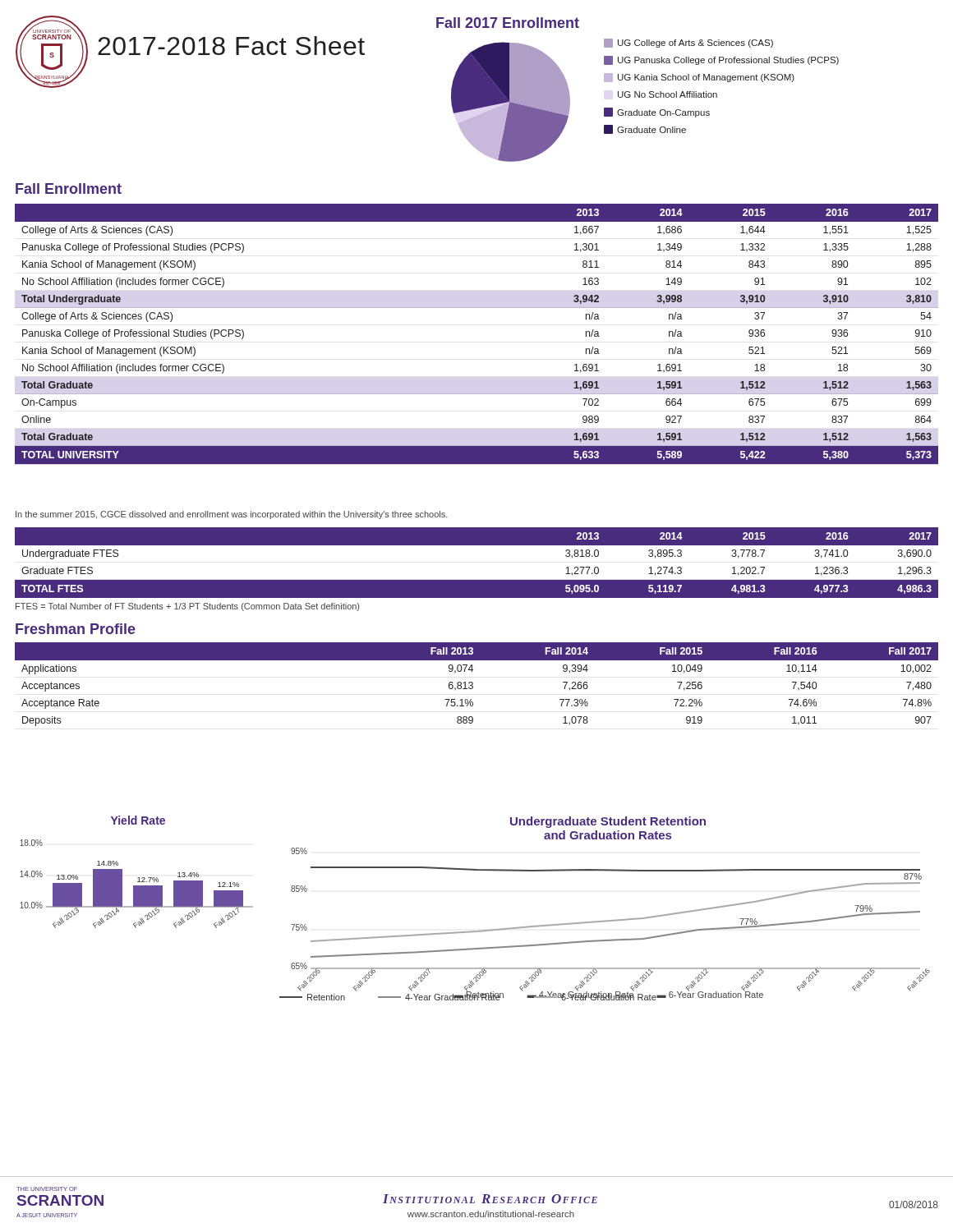
Task: Click on the section header with the text "Fall 2017 Enrollment"
Action: point(507,23)
